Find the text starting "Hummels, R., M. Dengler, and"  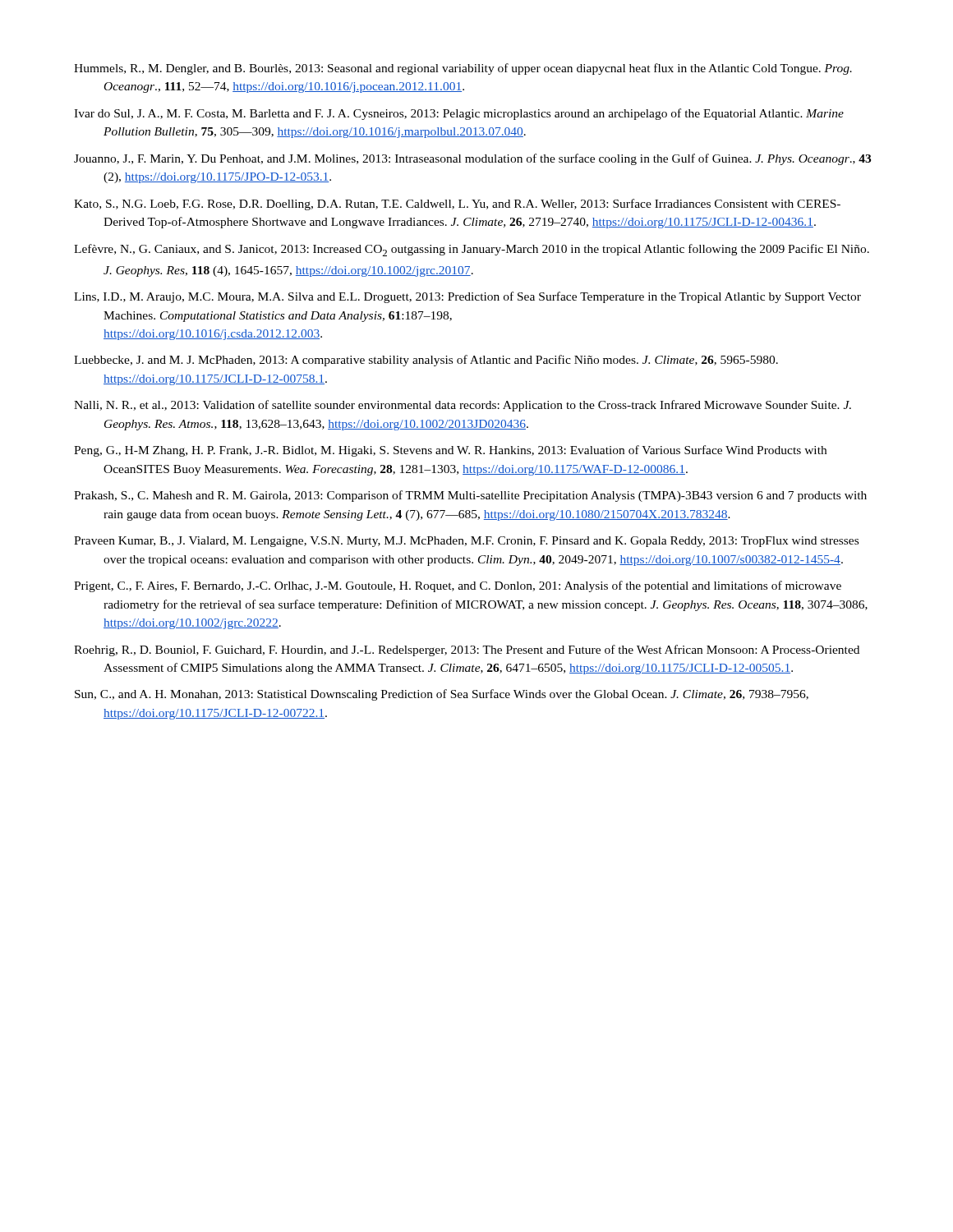463,77
